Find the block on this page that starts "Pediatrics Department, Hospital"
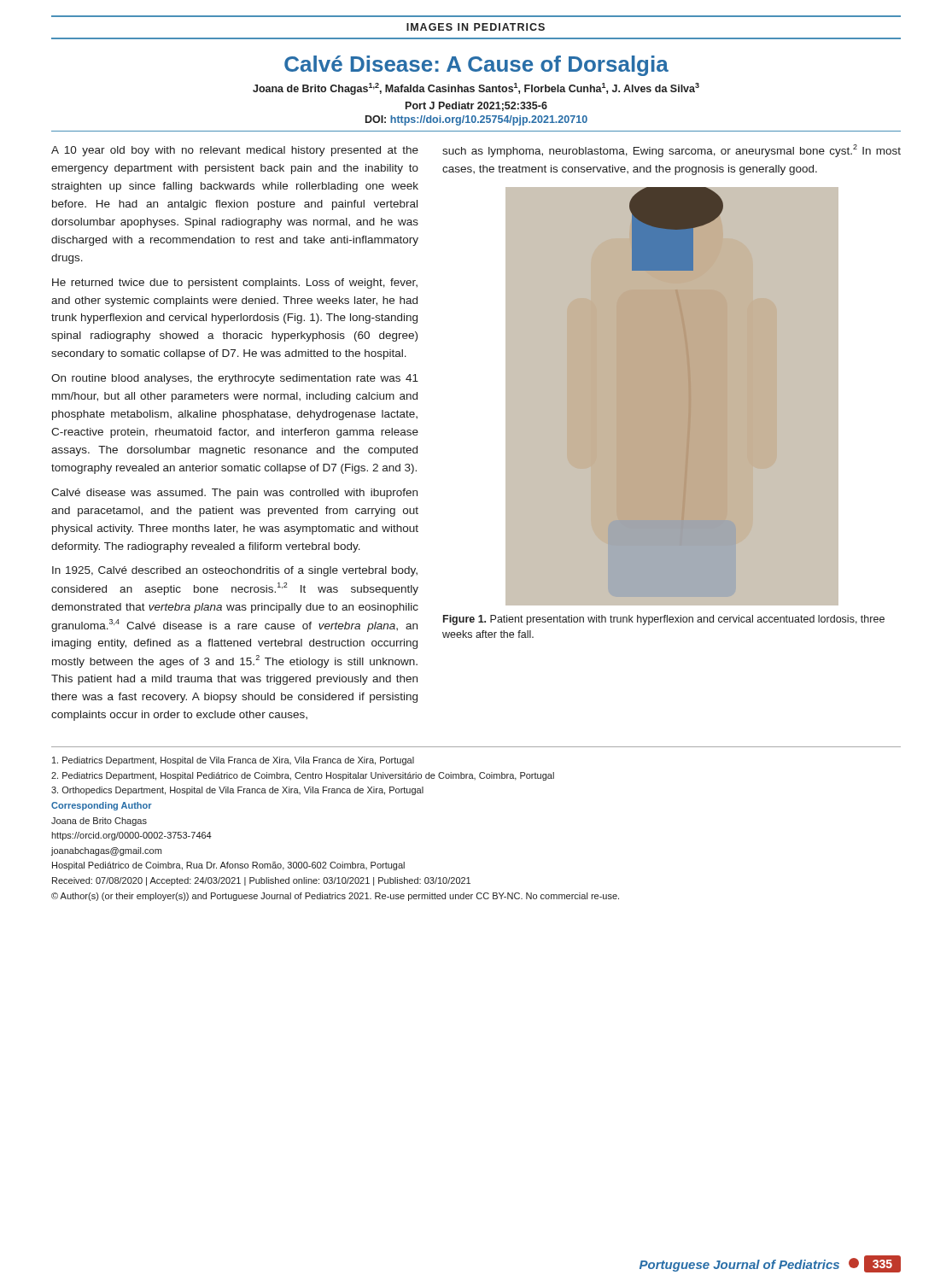 click(233, 761)
